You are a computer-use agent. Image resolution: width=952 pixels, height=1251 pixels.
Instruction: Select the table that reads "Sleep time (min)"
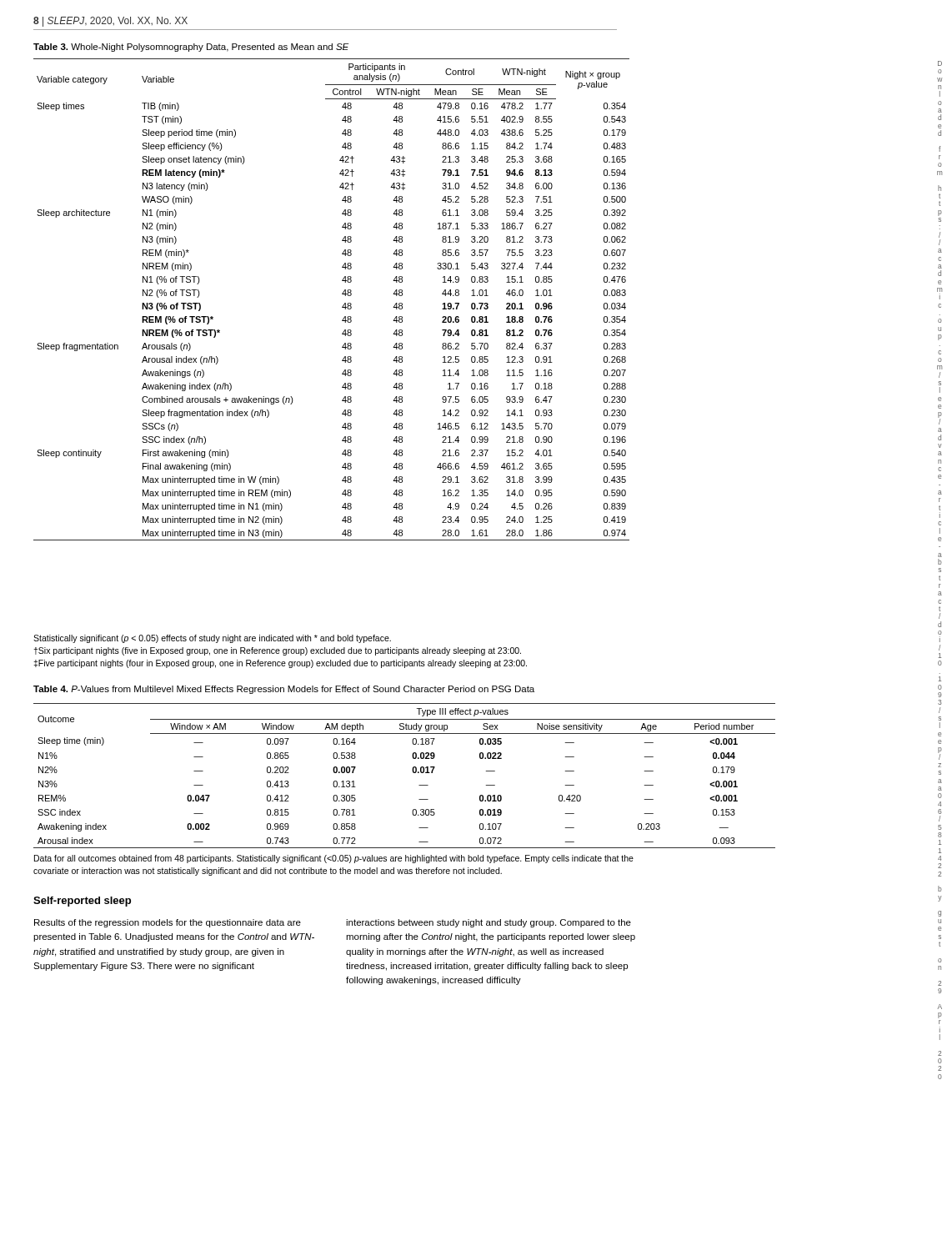(x=404, y=776)
